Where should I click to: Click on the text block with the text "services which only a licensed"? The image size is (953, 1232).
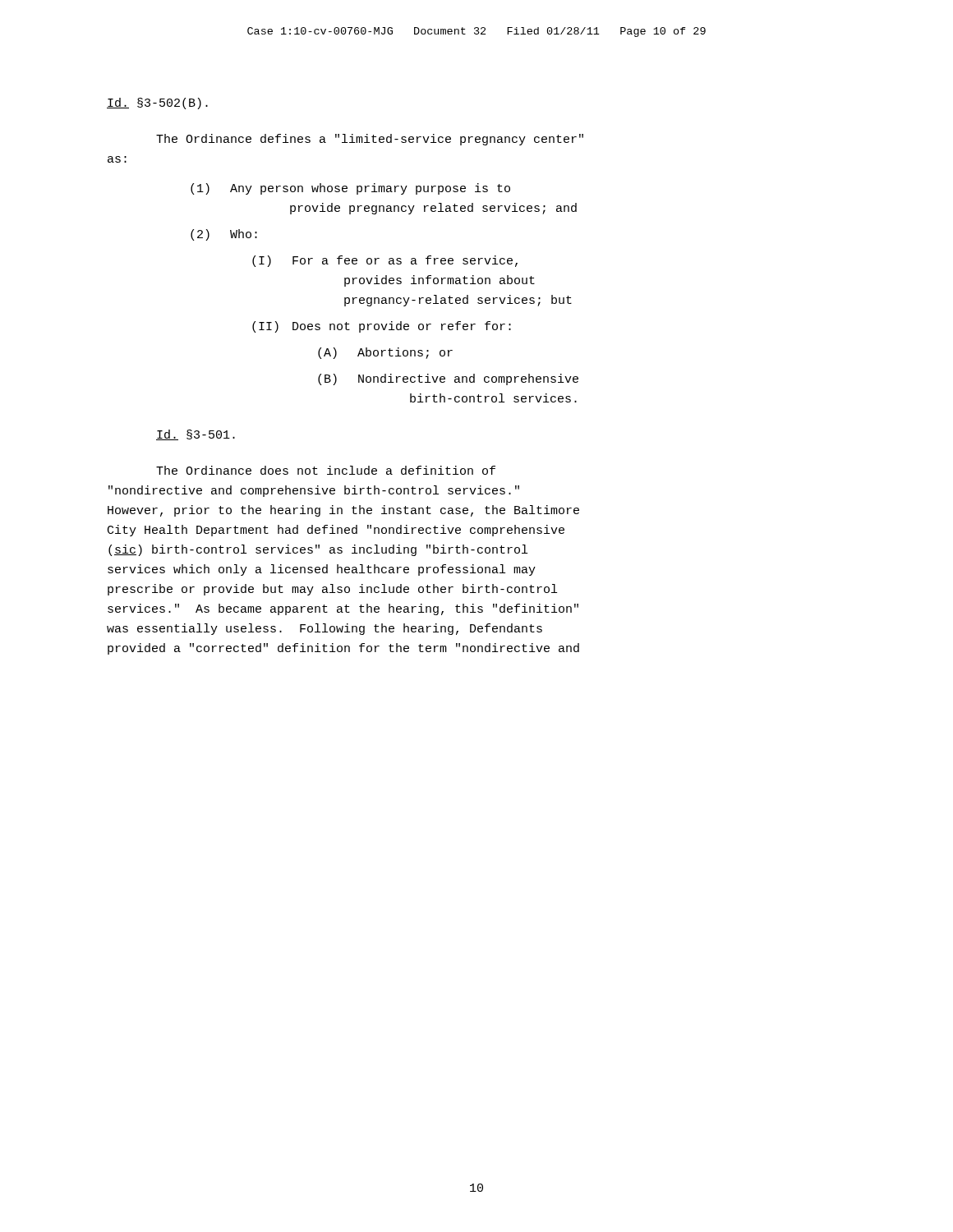tap(321, 570)
